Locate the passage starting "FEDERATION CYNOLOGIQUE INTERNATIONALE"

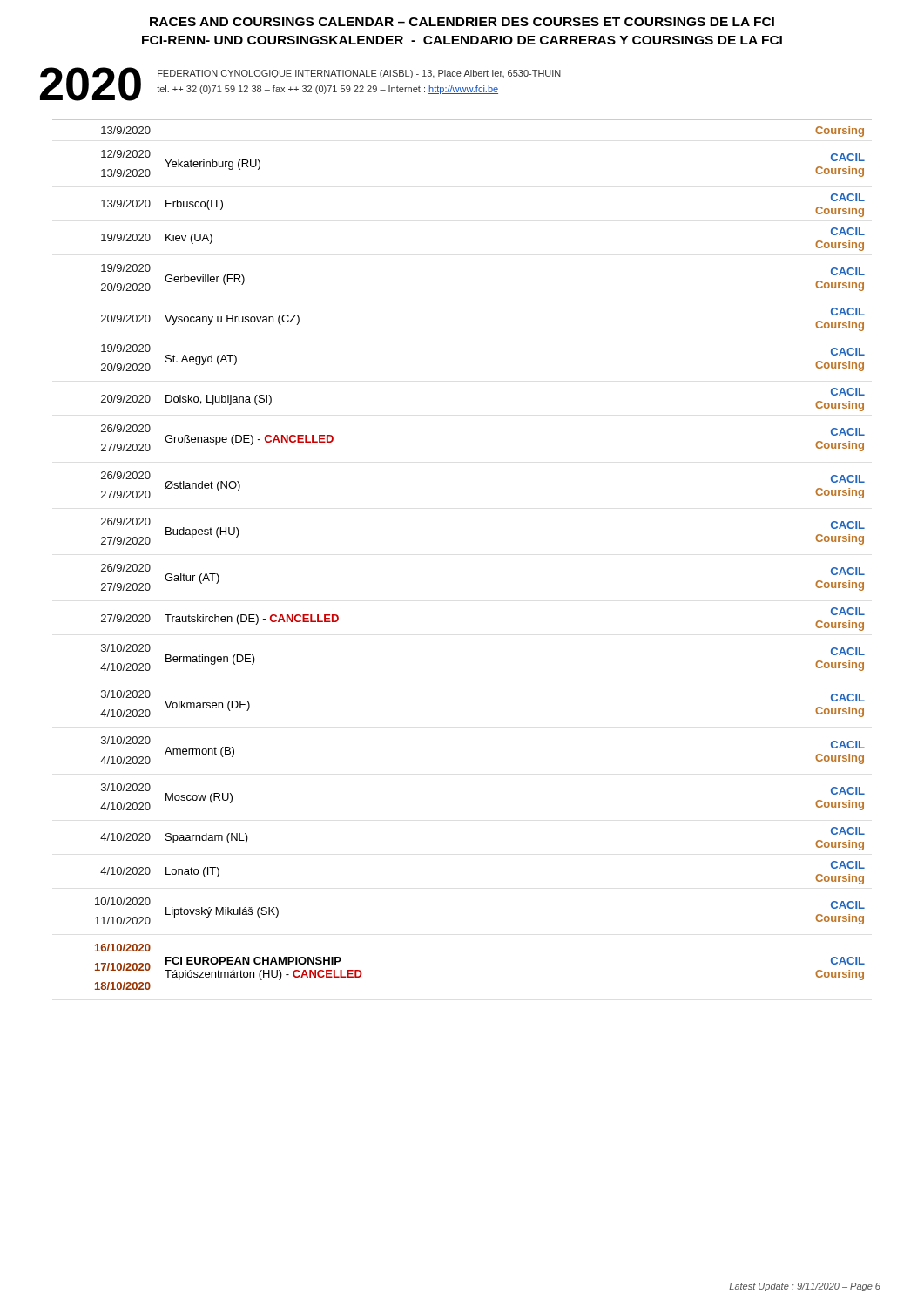[x=359, y=81]
